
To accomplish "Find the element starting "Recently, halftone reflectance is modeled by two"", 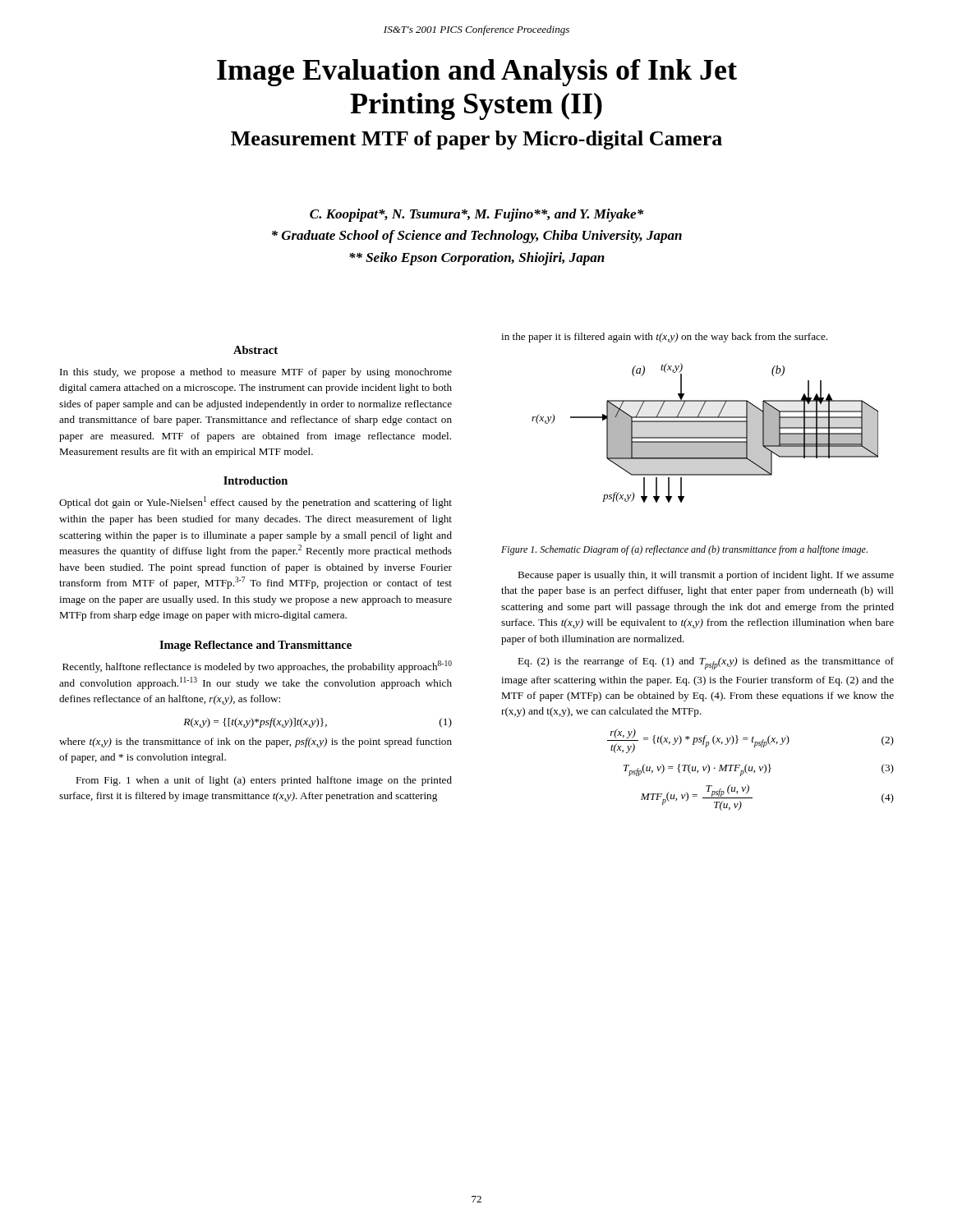I will click(255, 682).
